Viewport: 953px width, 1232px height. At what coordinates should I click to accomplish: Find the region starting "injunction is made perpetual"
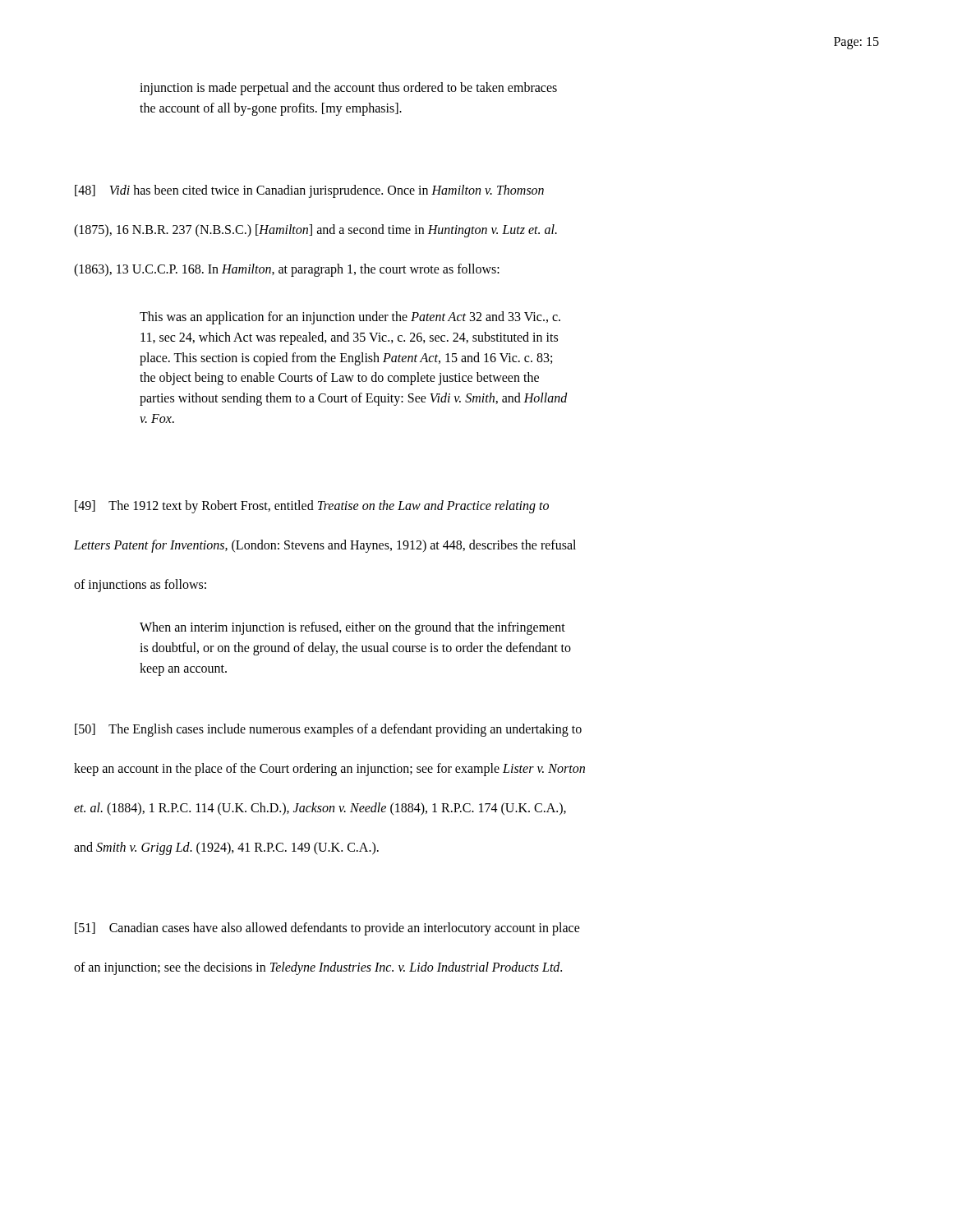coord(509,98)
